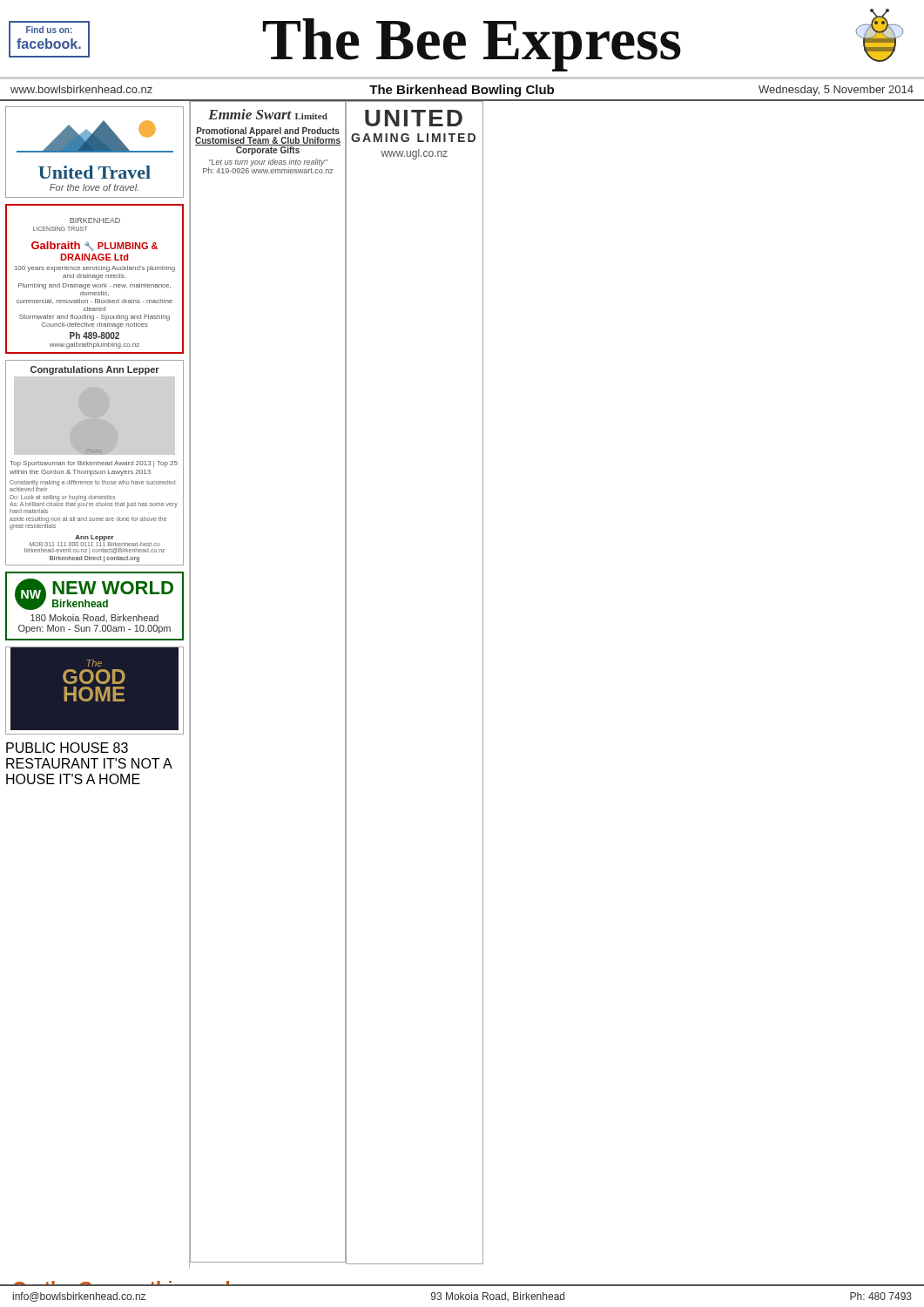Locate the photo
The image size is (924, 1307).
tap(95, 462)
